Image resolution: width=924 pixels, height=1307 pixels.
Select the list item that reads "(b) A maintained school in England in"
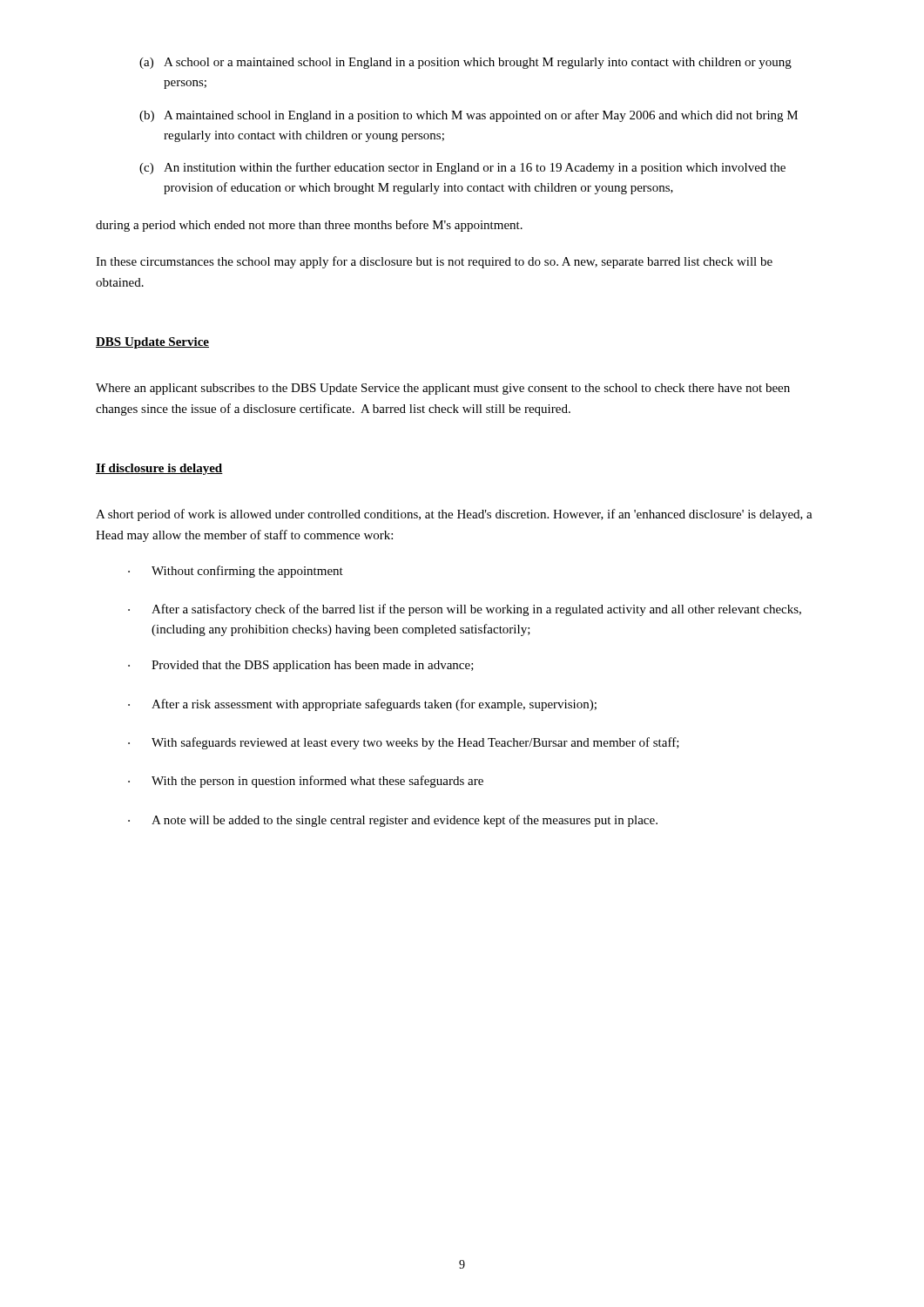(479, 125)
